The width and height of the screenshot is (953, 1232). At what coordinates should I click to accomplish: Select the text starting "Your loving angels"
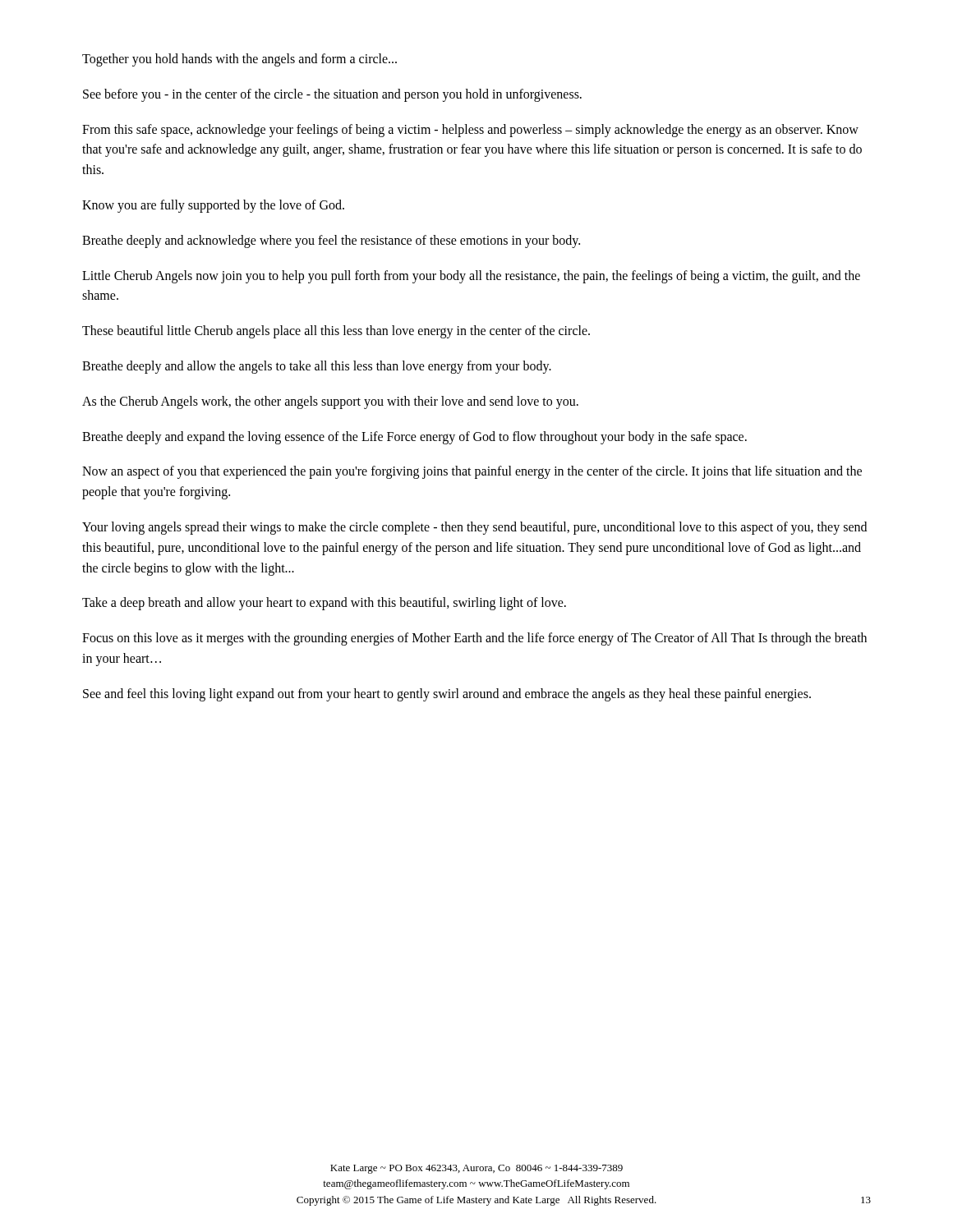point(475,547)
